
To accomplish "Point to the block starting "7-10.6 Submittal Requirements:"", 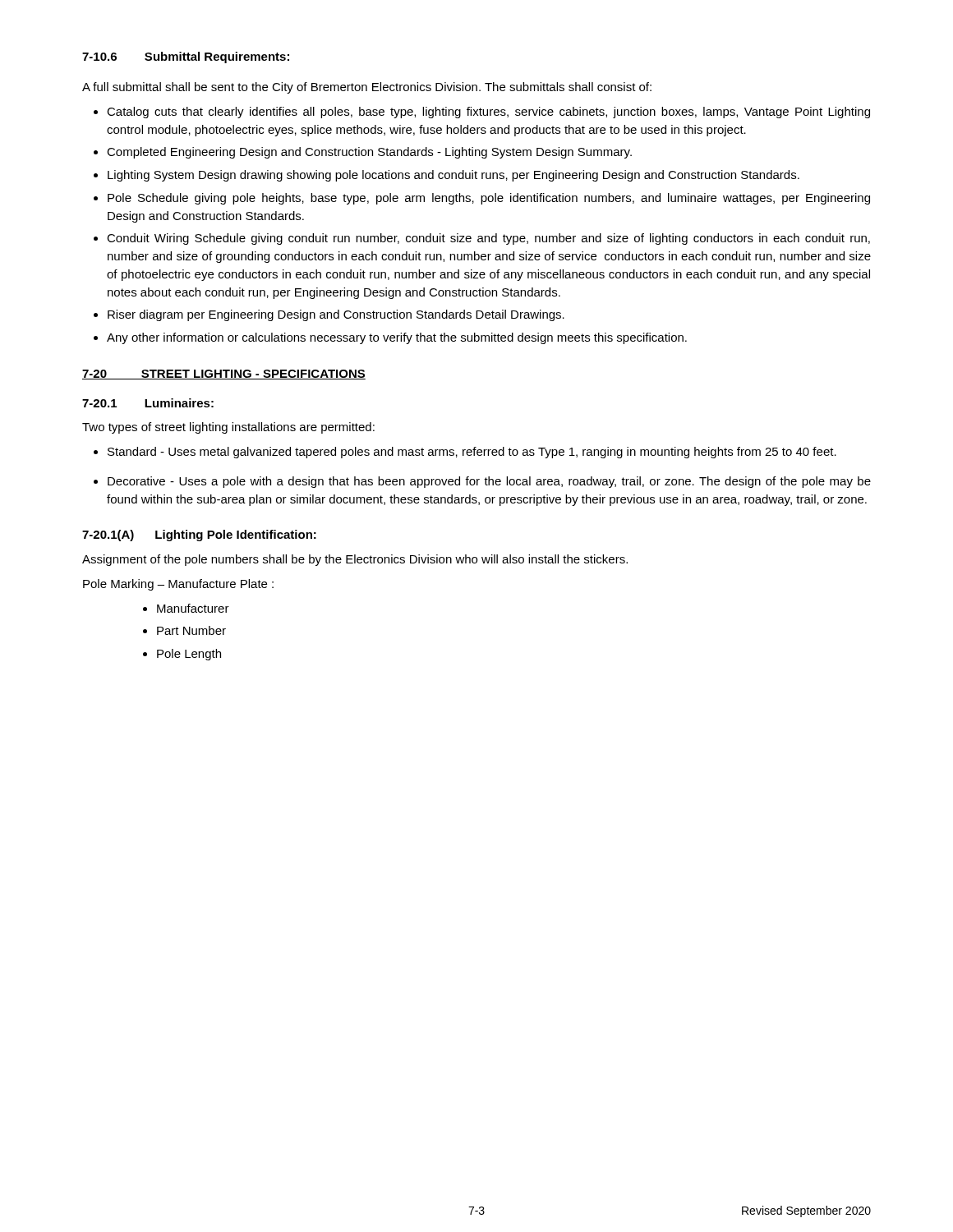I will tap(186, 56).
